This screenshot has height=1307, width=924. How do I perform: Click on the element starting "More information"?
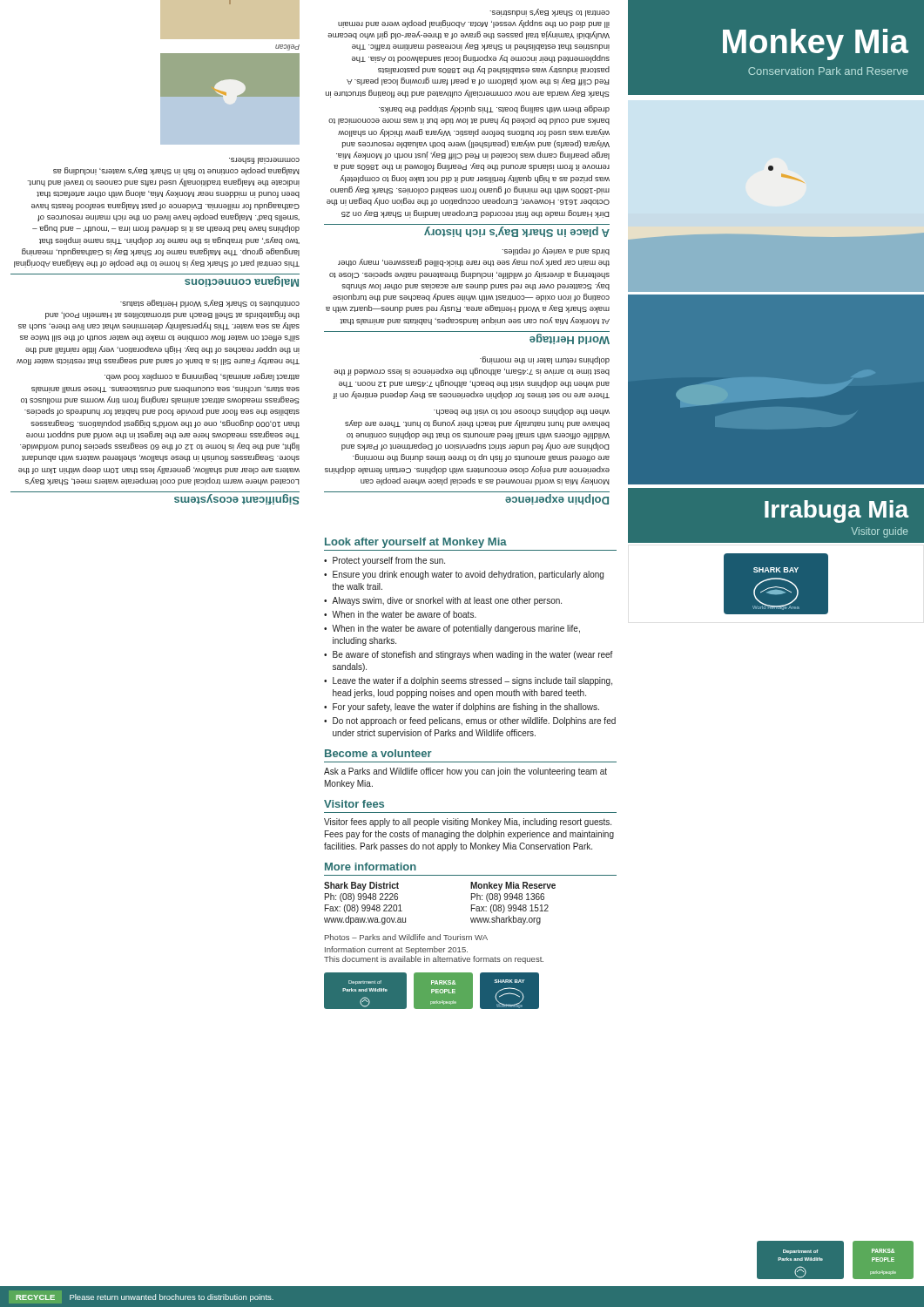click(370, 867)
